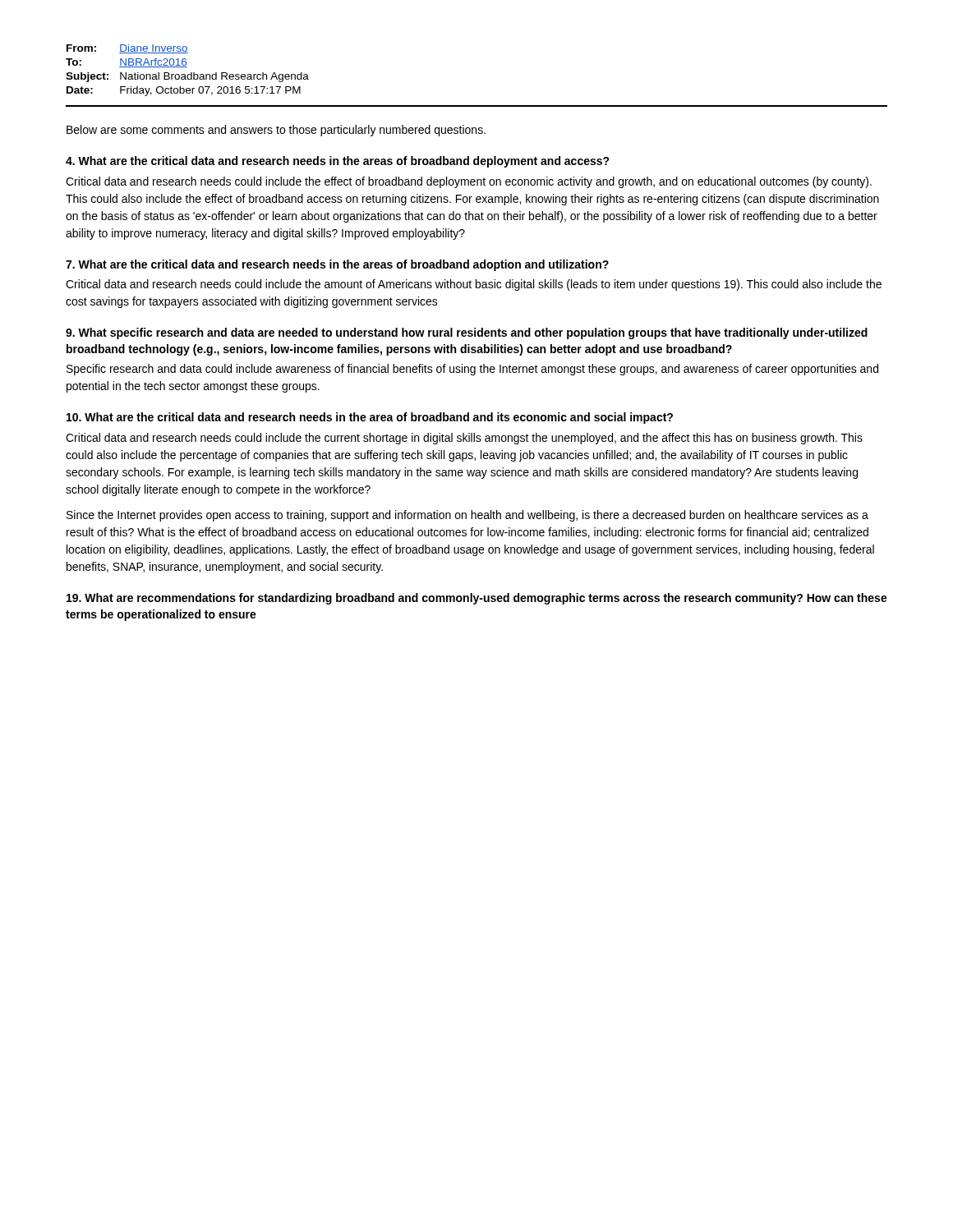
Task: Find the section header that reads "7. What are the critical data"
Action: pyautogui.click(x=337, y=264)
